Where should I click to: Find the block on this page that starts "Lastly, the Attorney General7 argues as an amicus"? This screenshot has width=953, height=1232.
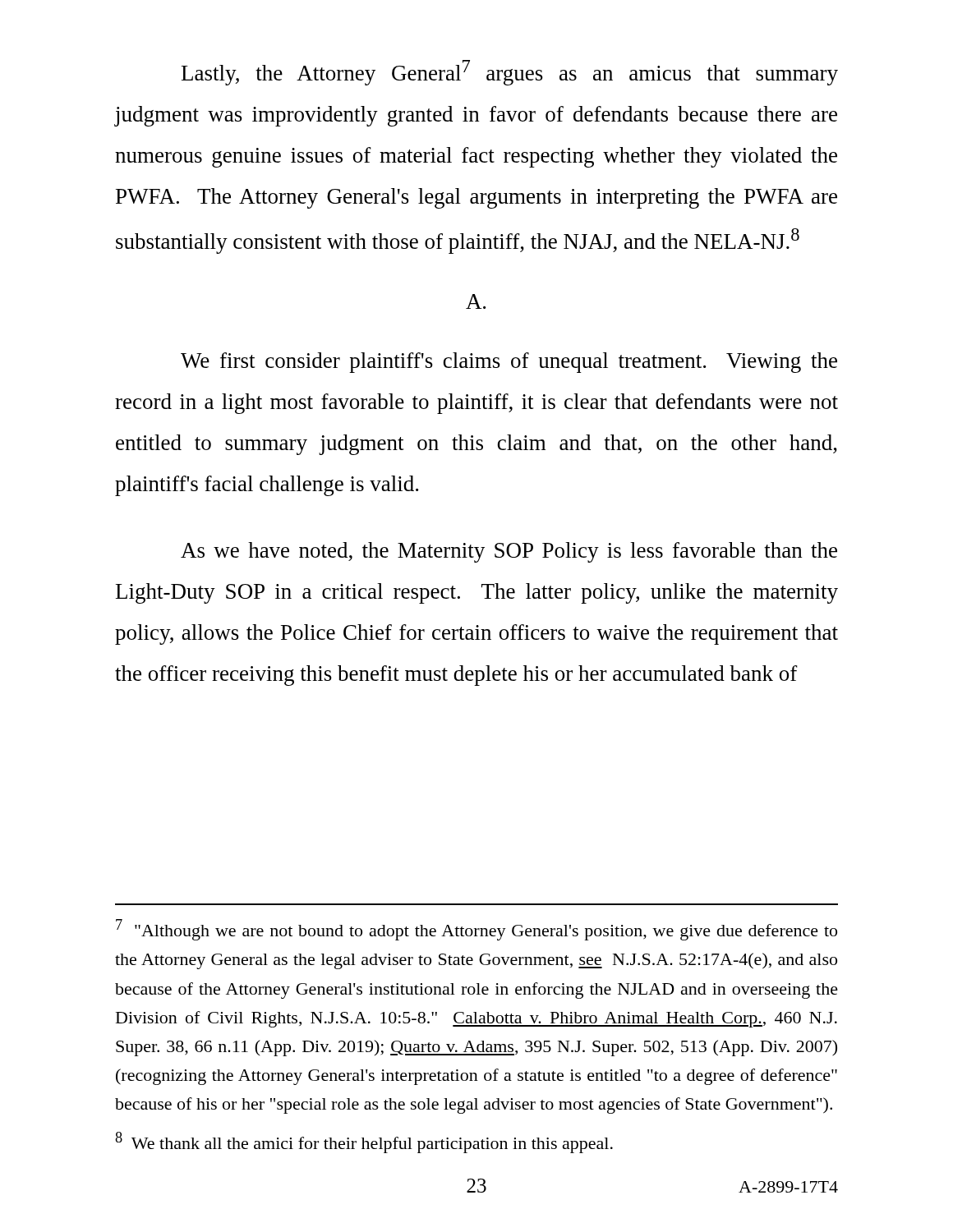pos(476,155)
